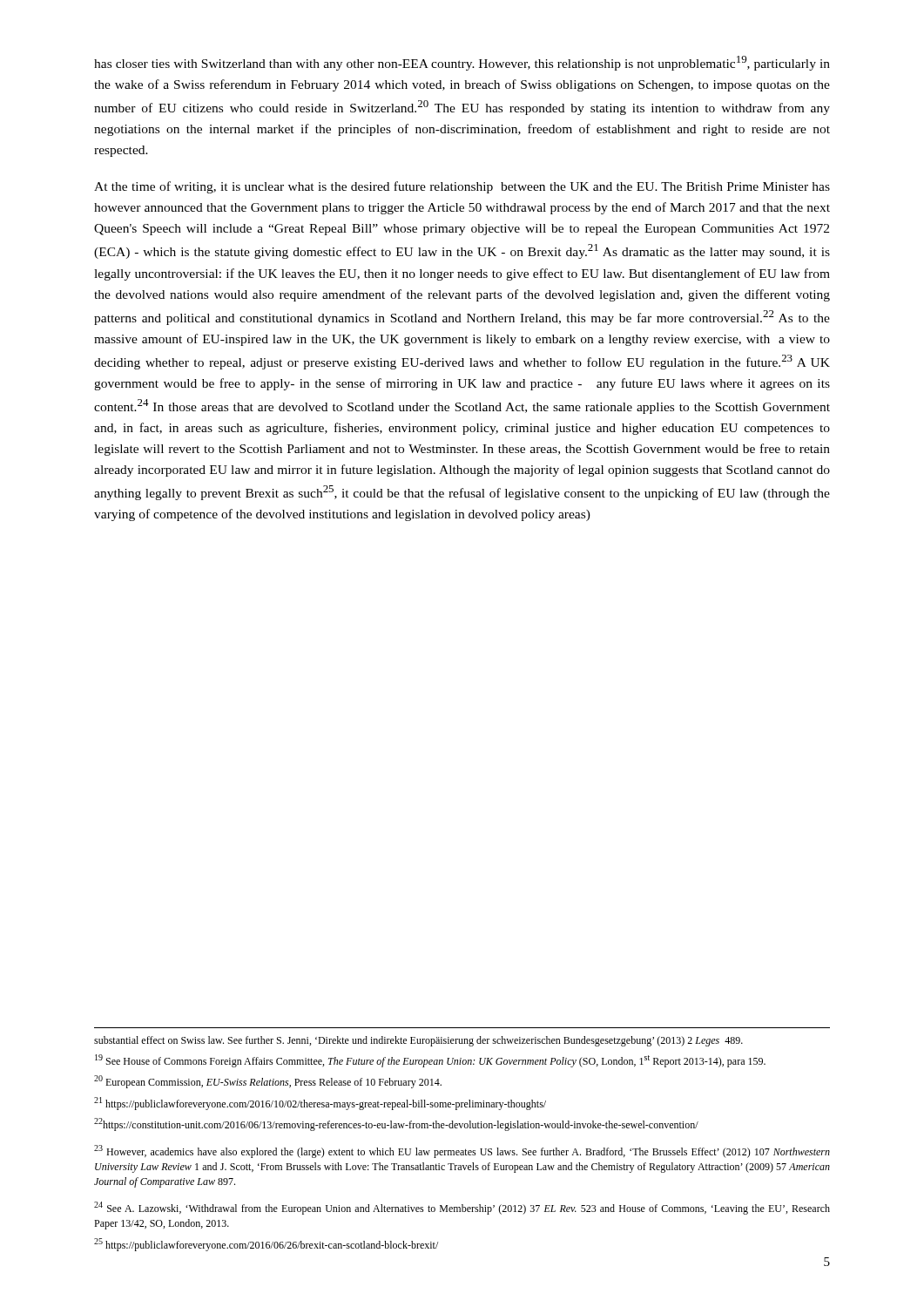Locate the footnote that says "21 https://publiclawforeveryone.com/2016/10/02/theresa-mays-great-repeal-bill-some-preliminary-thoughts/"
Image resolution: width=924 pixels, height=1307 pixels.
coord(320,1103)
